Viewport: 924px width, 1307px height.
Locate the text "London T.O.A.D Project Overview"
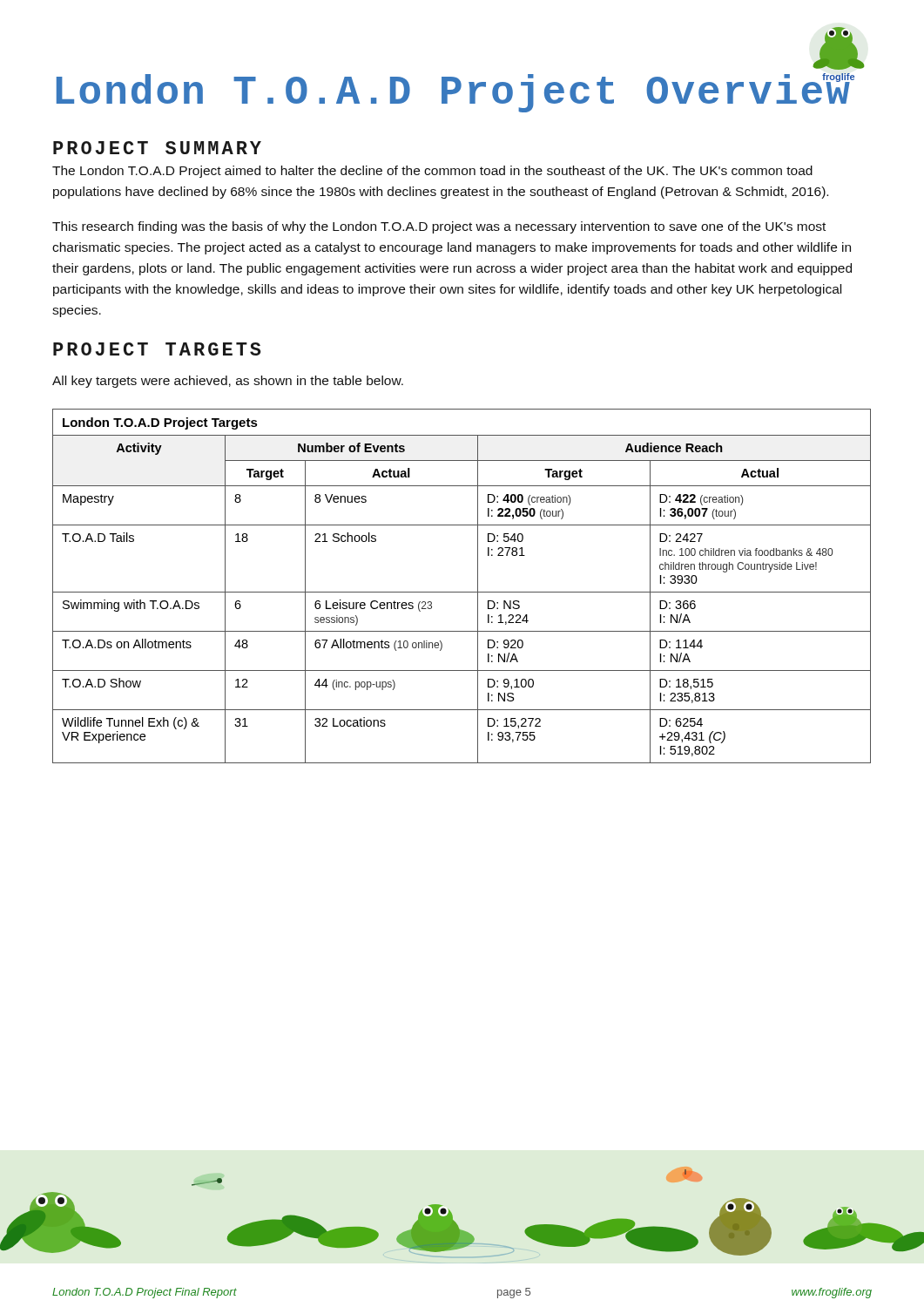tap(452, 94)
